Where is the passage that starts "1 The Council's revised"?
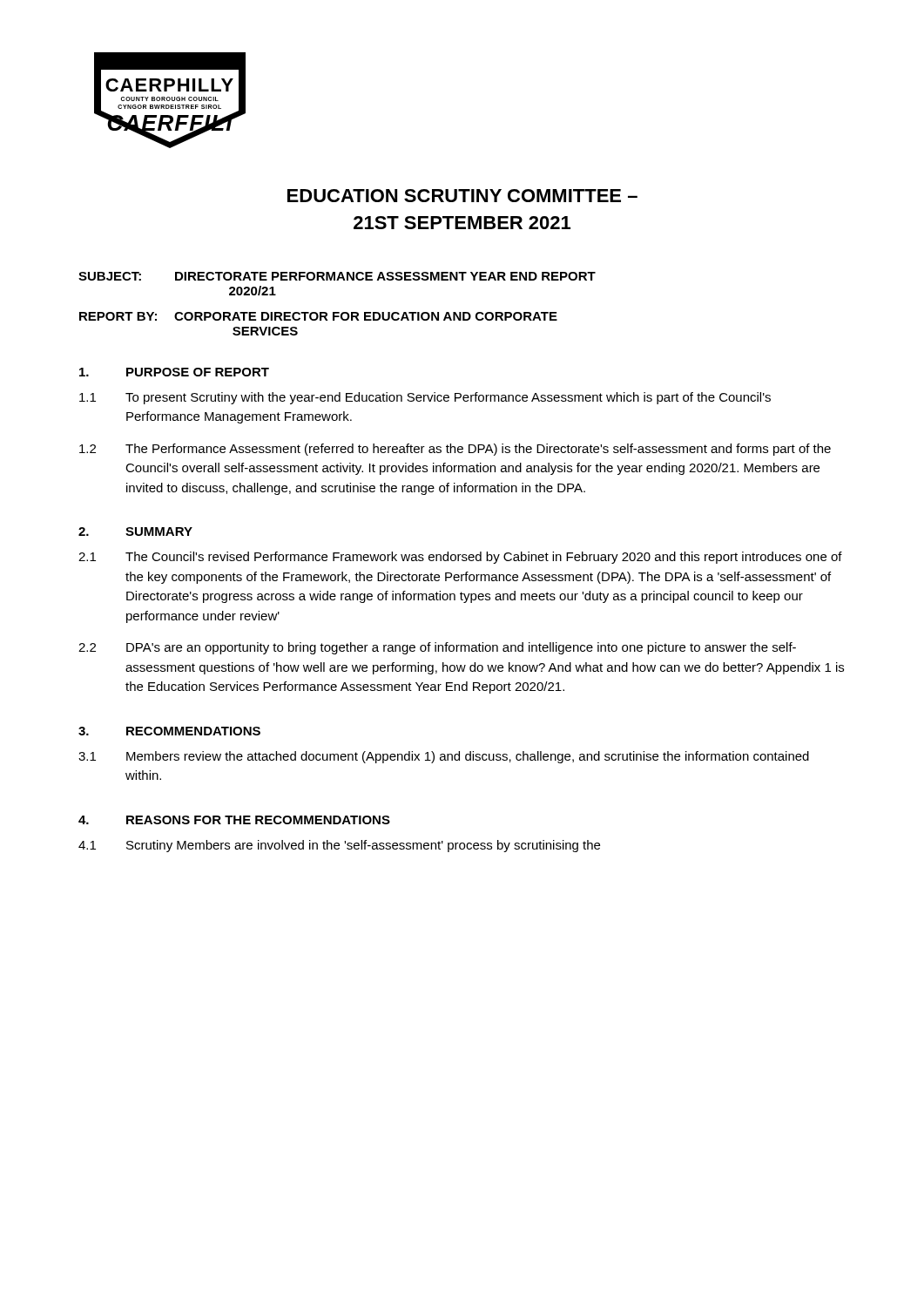This screenshot has width=924, height=1307. click(x=462, y=586)
